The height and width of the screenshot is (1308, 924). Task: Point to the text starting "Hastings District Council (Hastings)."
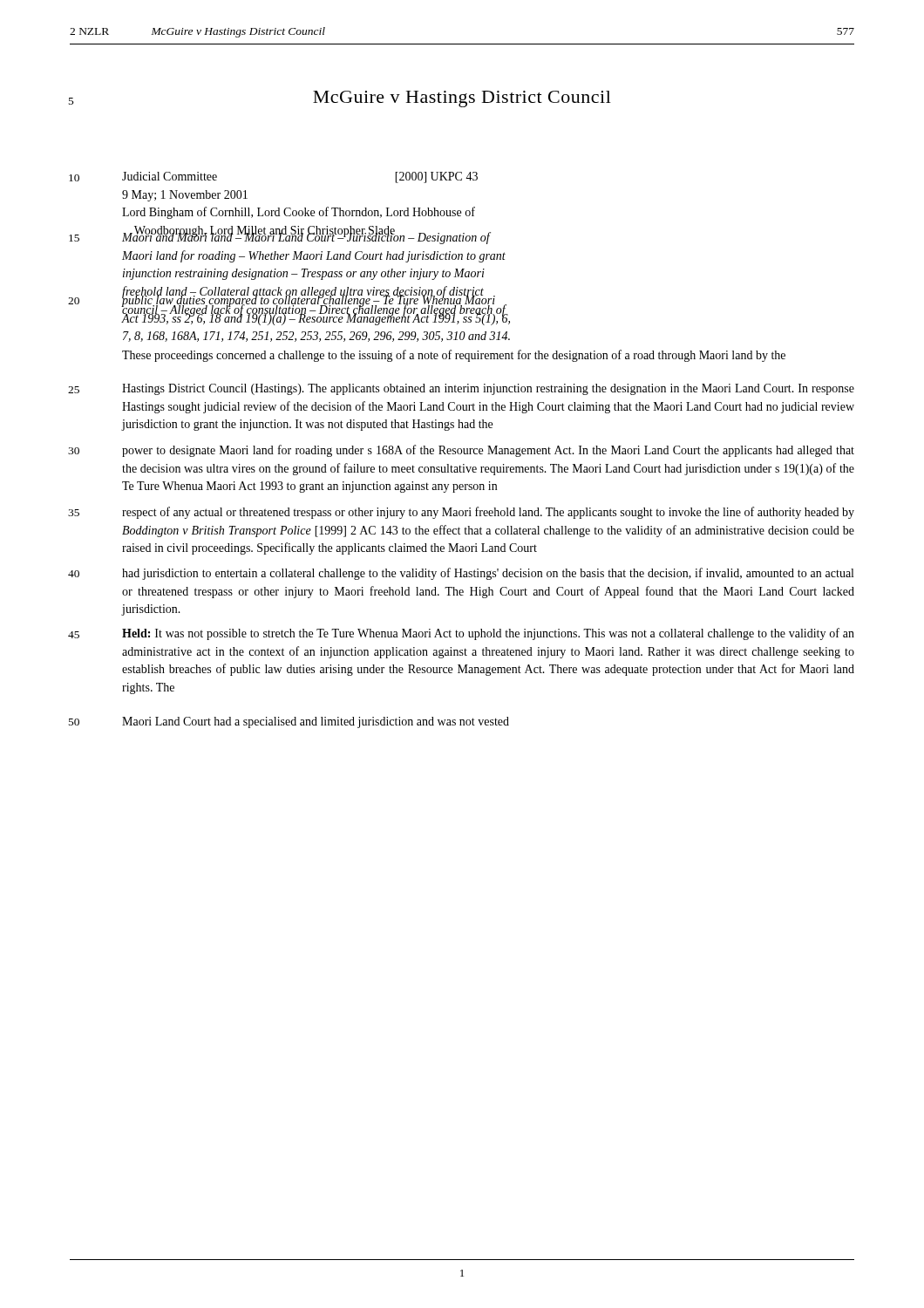488,407
